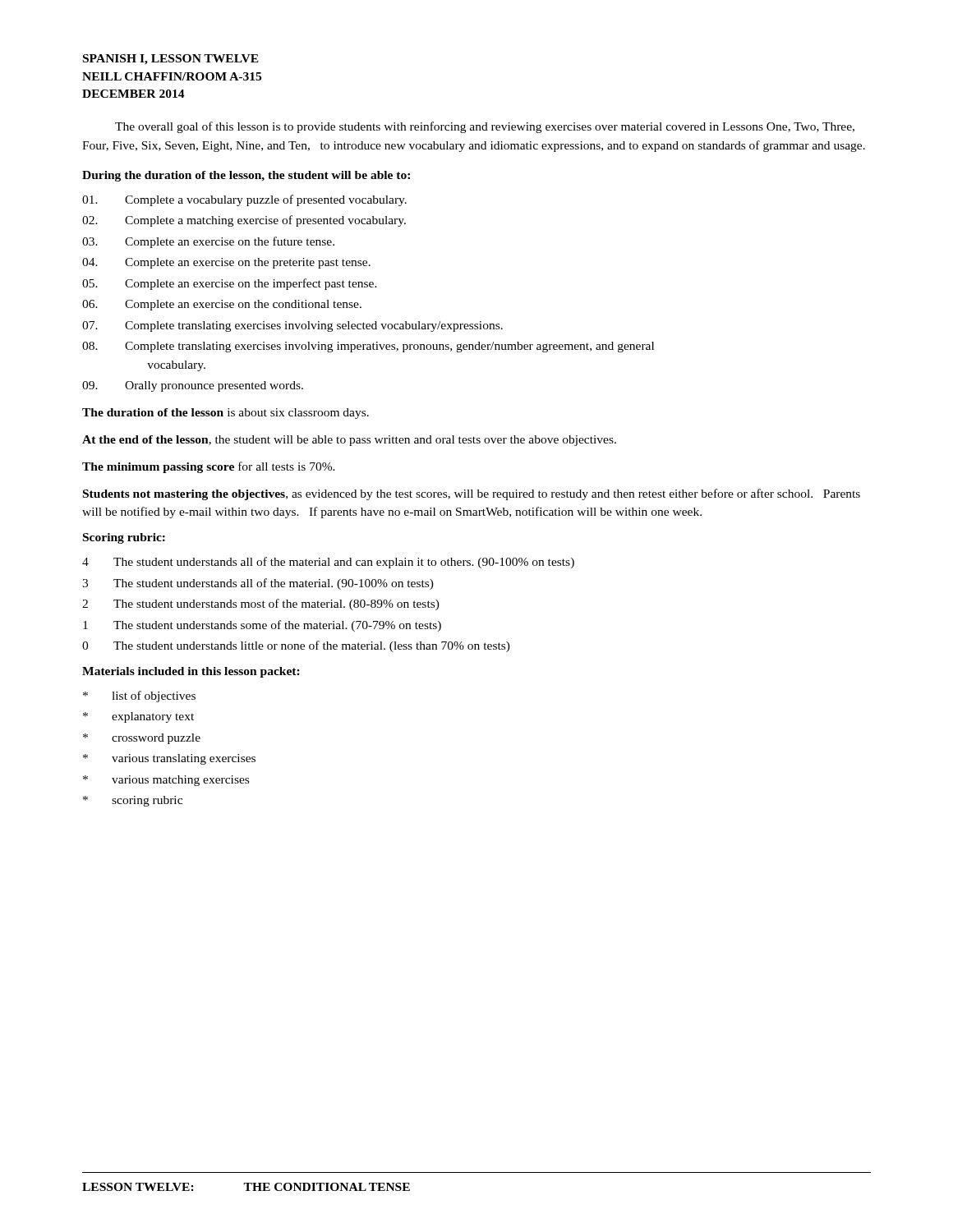Navigate to the text starting "At the end of the lesson, the"
The height and width of the screenshot is (1232, 953).
coord(350,439)
